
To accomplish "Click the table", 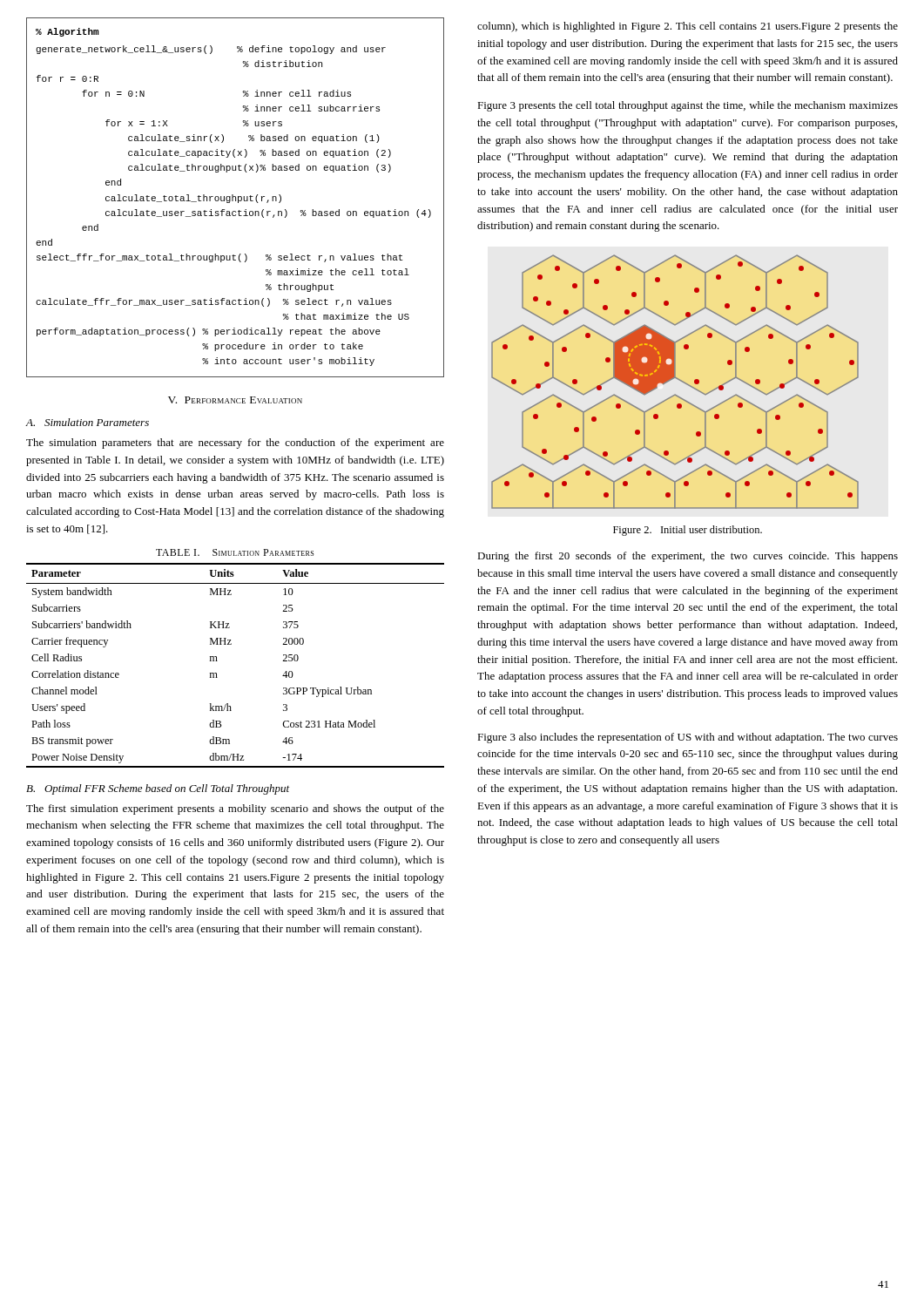I will [x=235, y=665].
